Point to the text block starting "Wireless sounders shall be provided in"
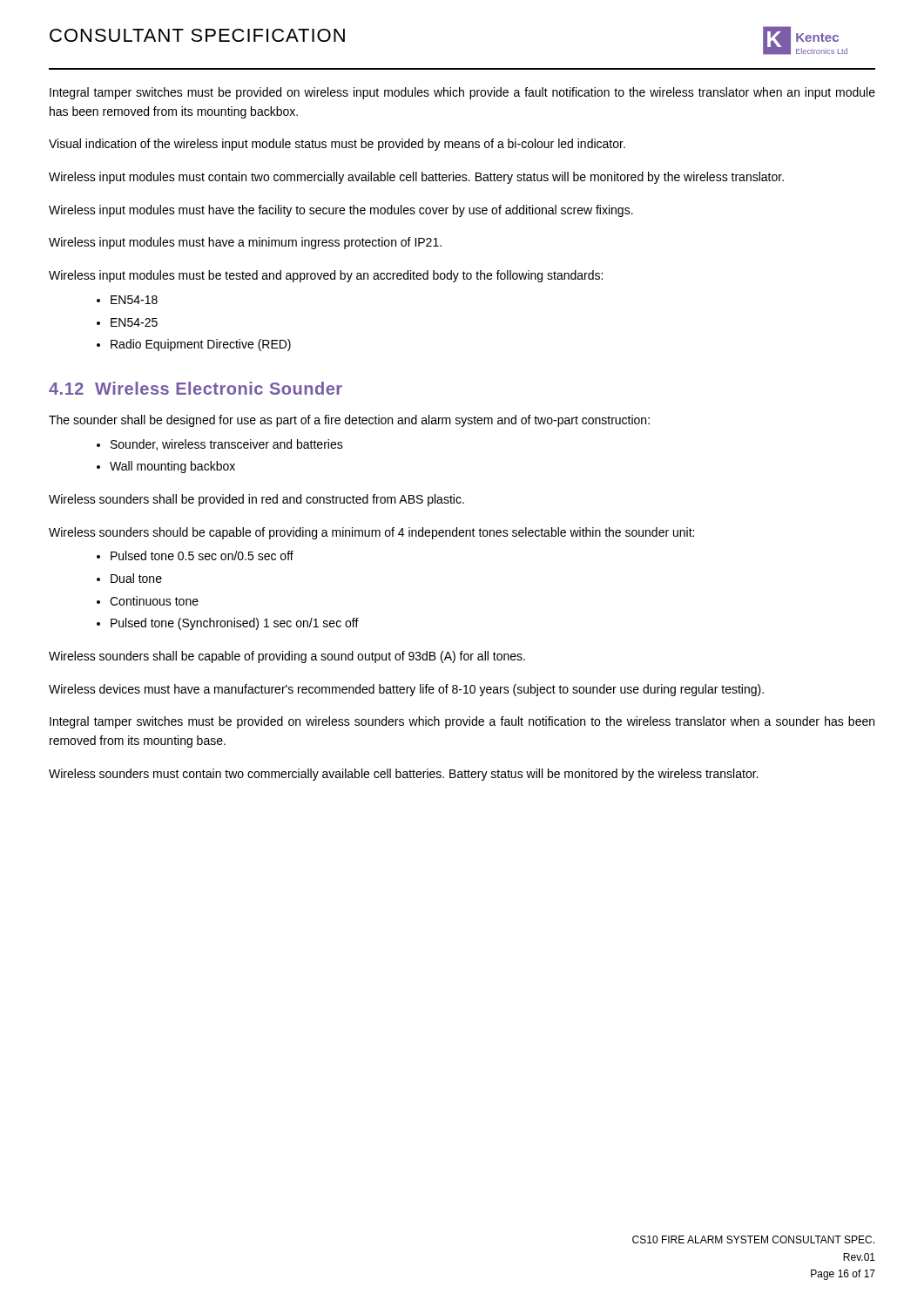The height and width of the screenshot is (1307, 924). point(257,499)
